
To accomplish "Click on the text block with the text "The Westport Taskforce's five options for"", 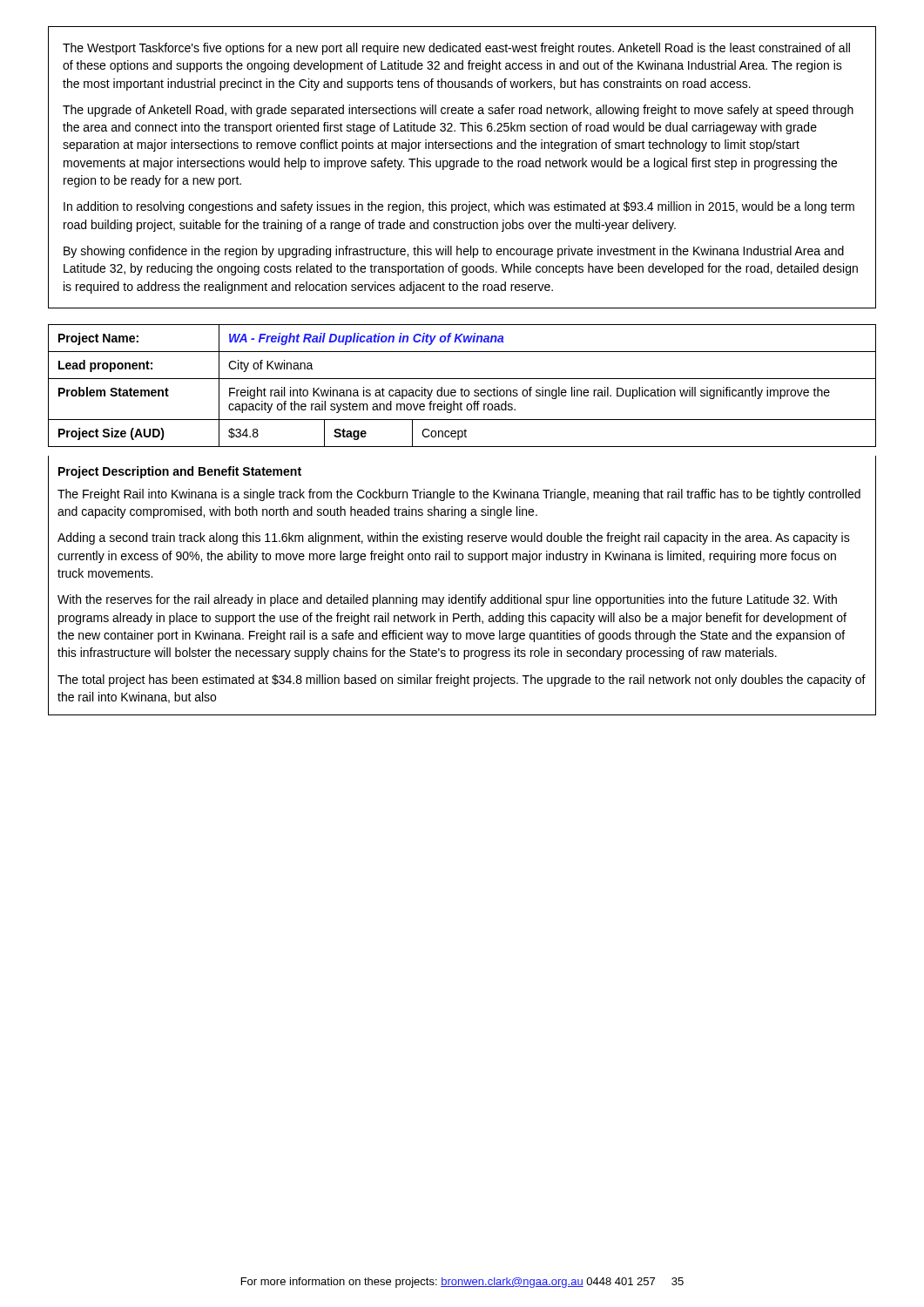I will [462, 167].
